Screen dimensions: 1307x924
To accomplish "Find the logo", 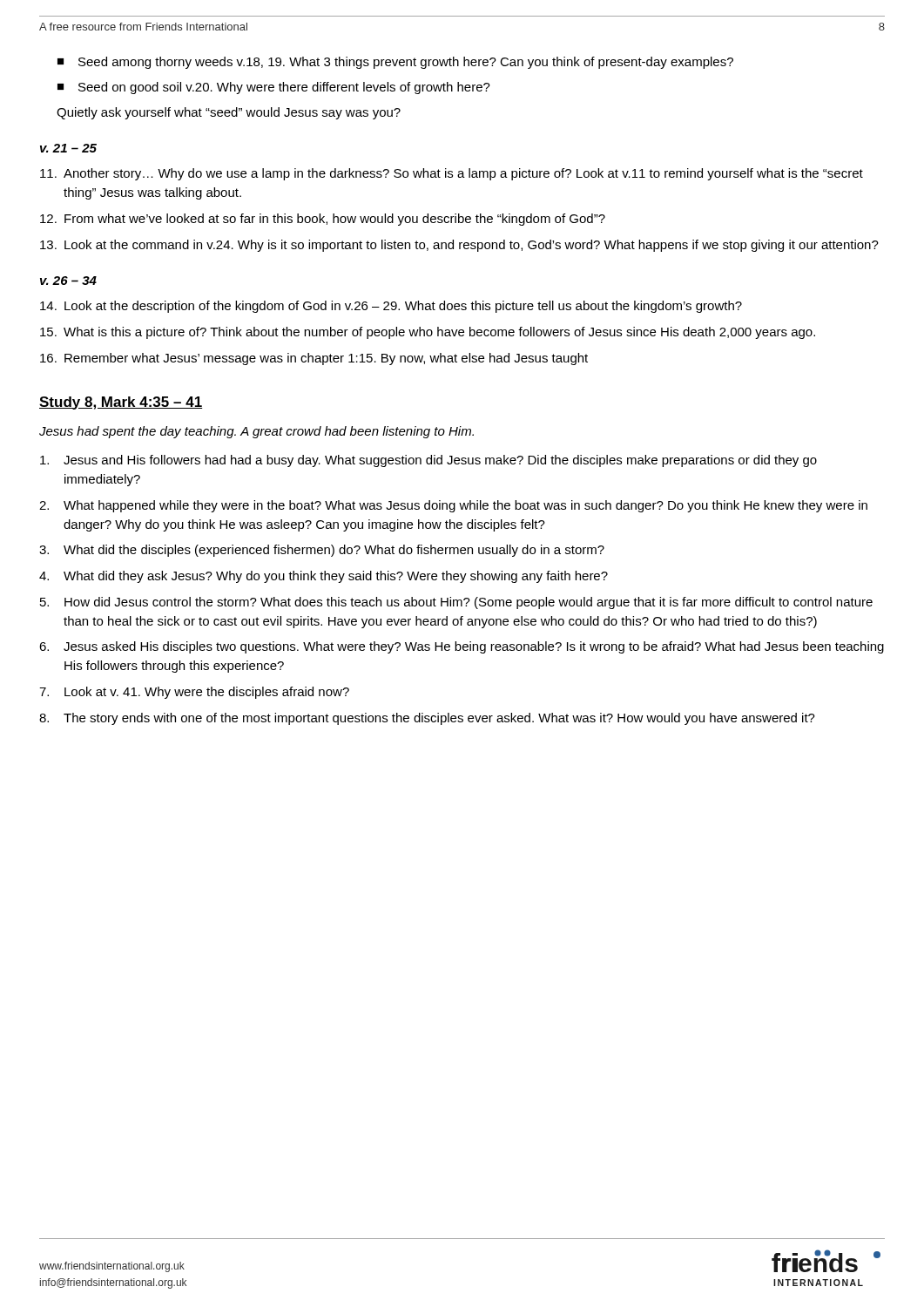I will (828, 1269).
